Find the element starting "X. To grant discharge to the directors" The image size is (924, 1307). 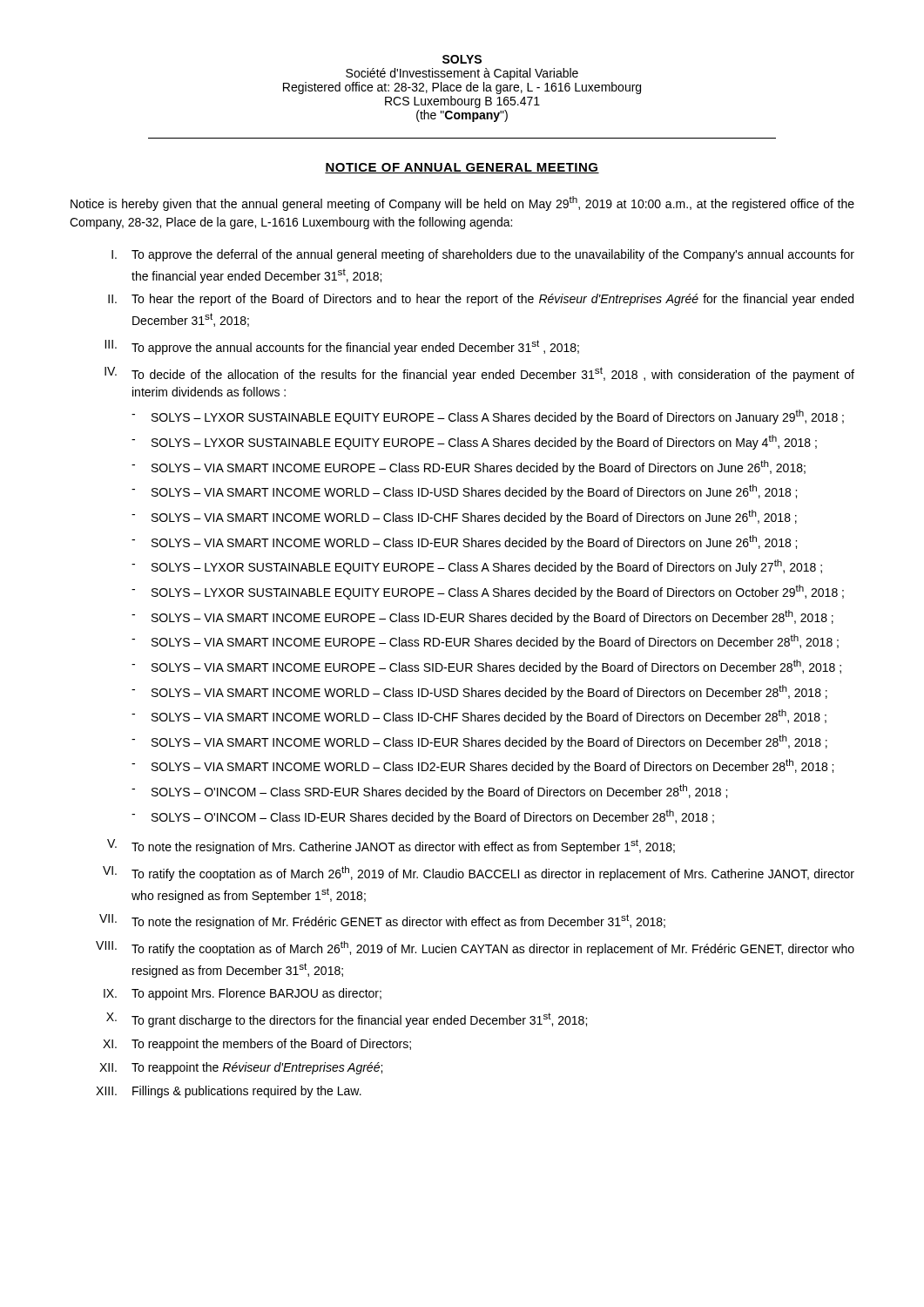(462, 1019)
